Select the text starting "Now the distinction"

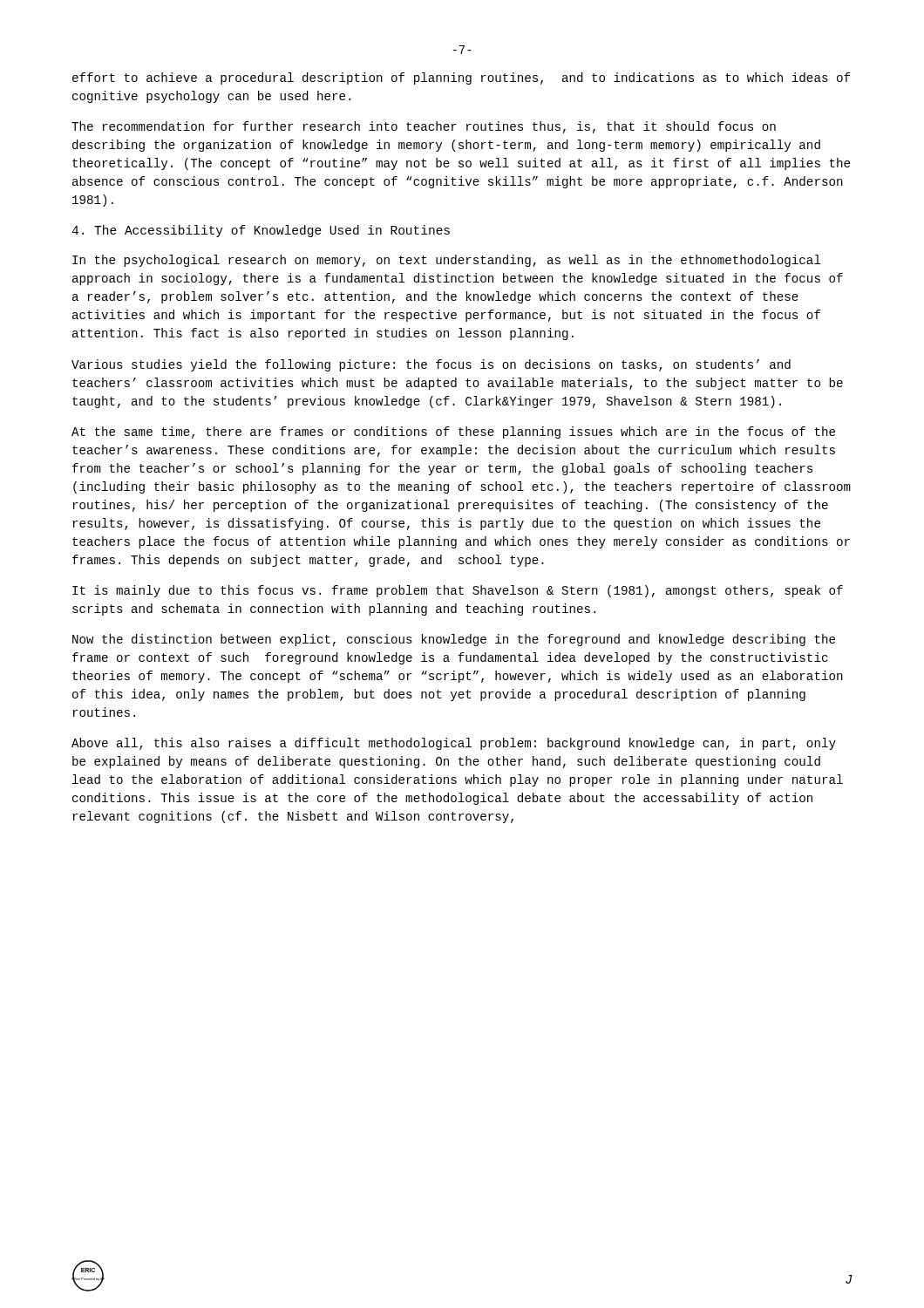(x=457, y=676)
